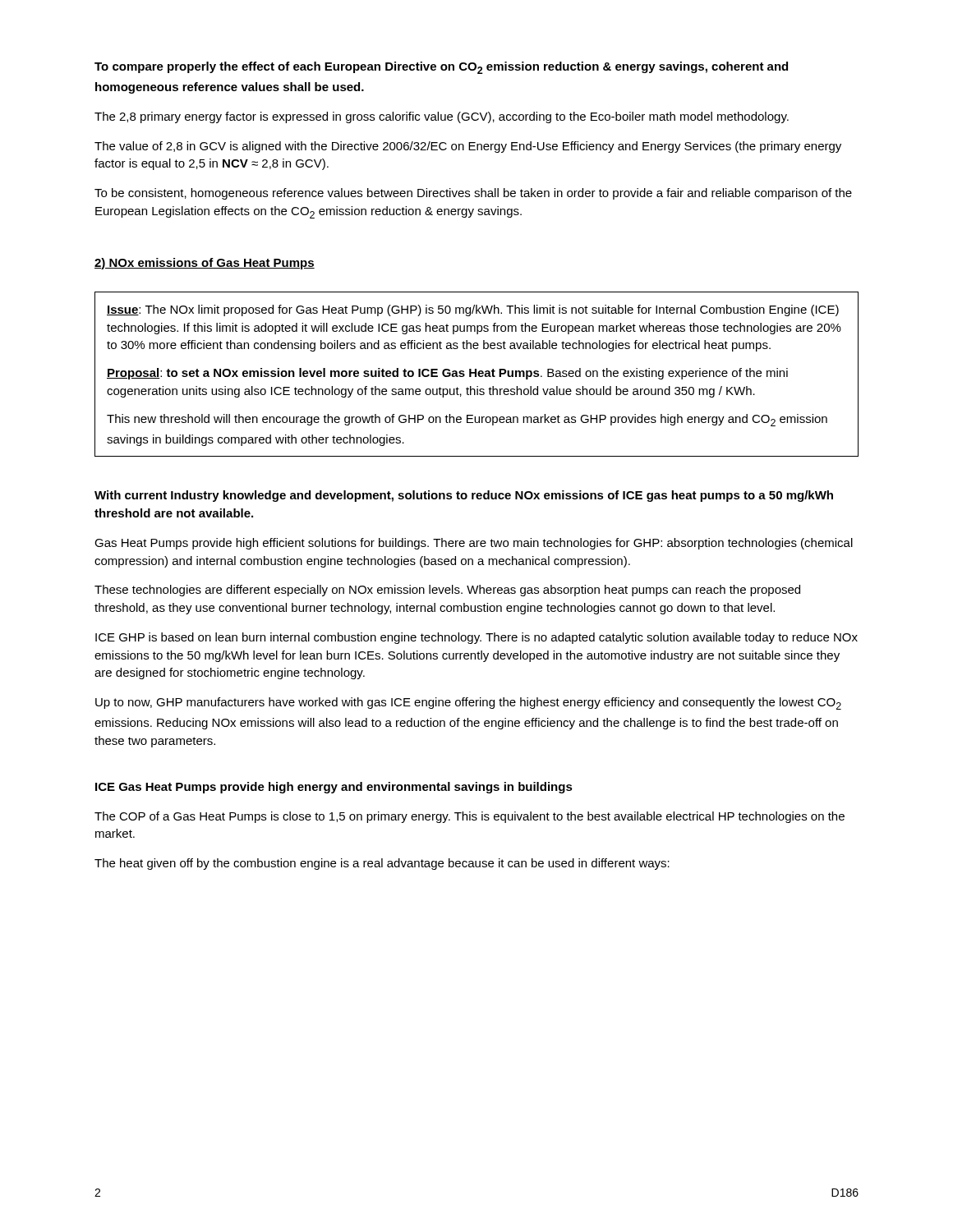Locate the element starting "The 2,8 primary energy factor is"

pyautogui.click(x=476, y=116)
